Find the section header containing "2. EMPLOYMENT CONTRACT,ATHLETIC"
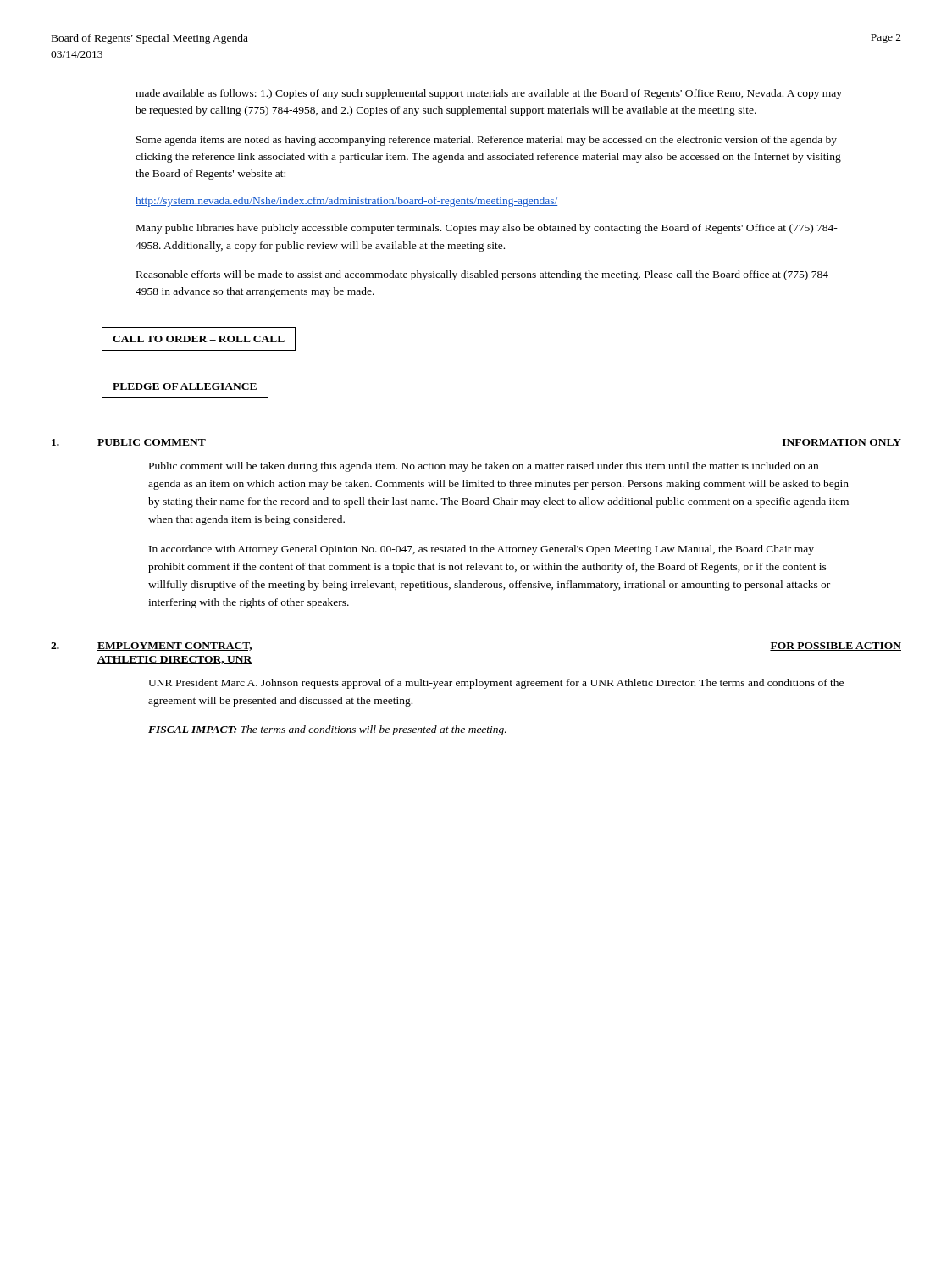The image size is (952, 1271). [54, 646]
